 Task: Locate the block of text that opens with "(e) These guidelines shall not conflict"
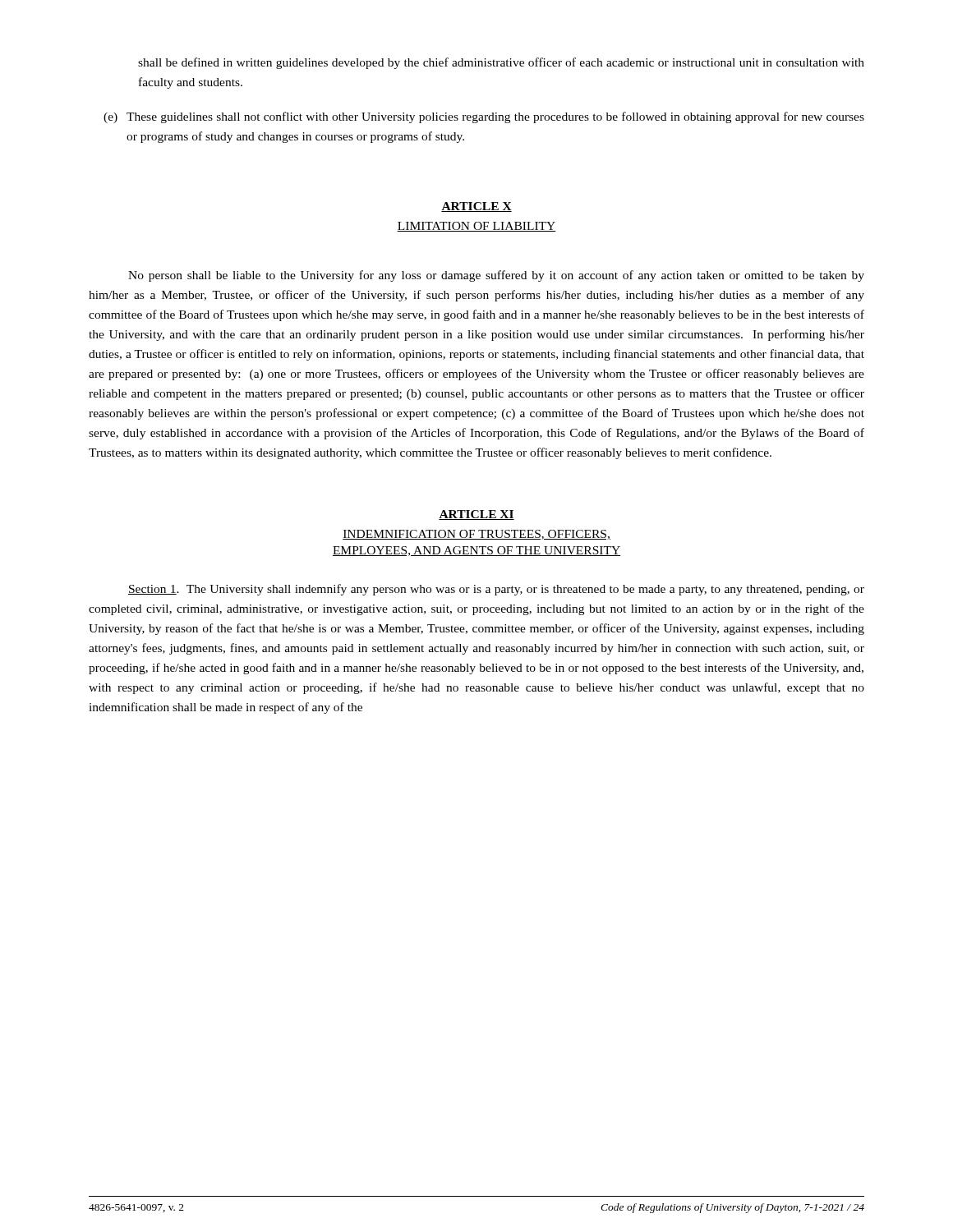pyautogui.click(x=484, y=126)
